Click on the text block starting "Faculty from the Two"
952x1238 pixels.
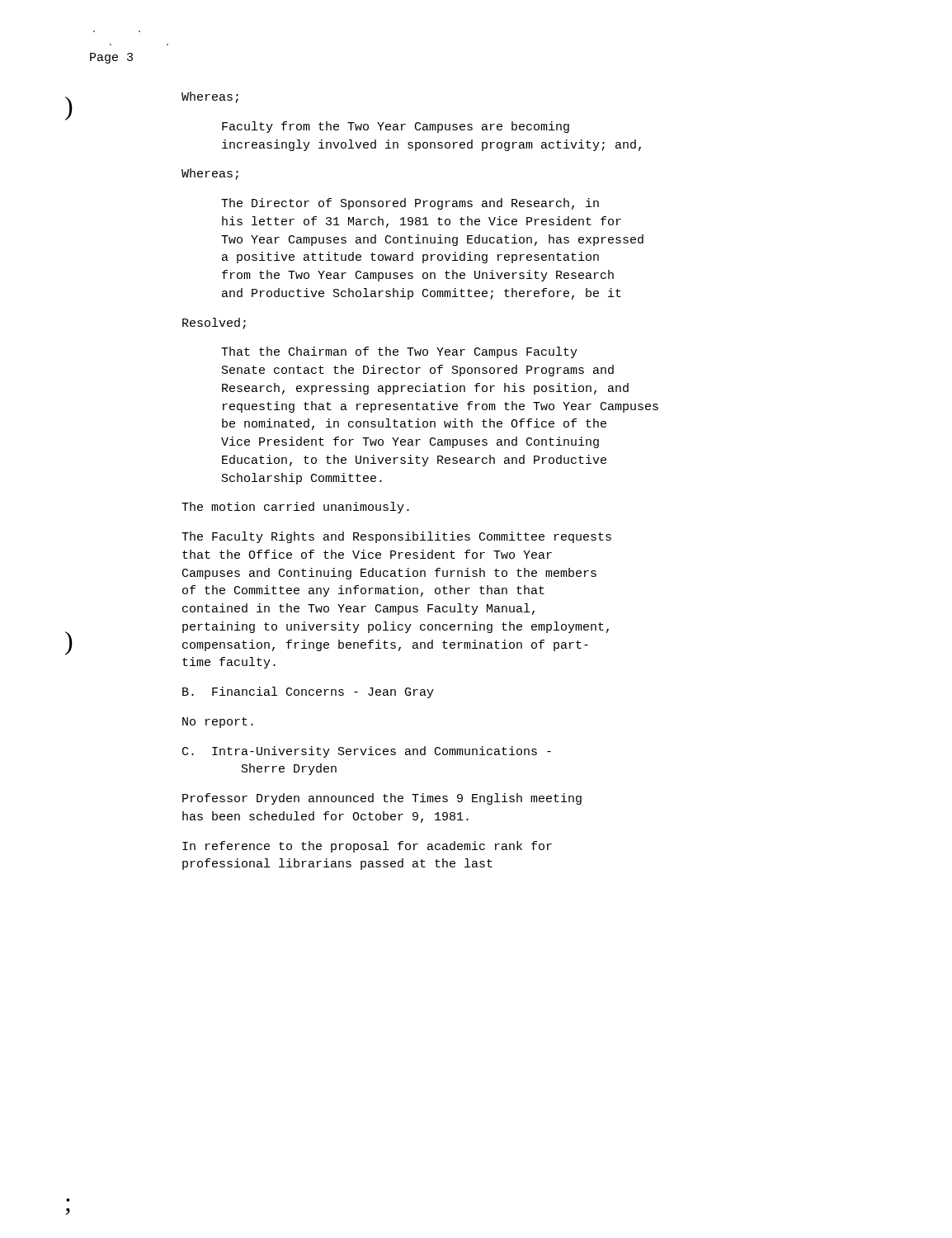[x=433, y=136]
